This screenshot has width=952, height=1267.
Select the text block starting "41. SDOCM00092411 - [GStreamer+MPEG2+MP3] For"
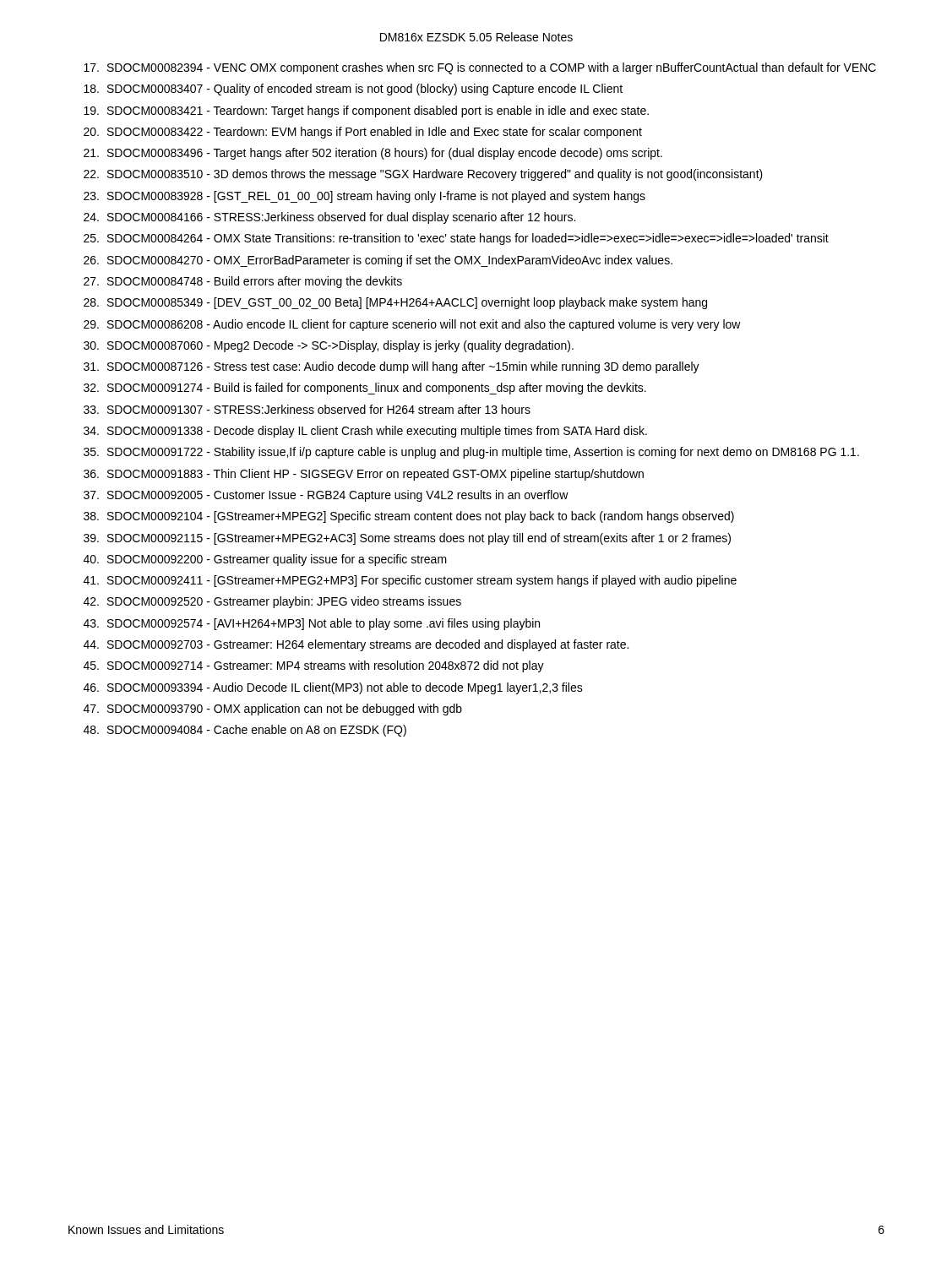tap(476, 580)
